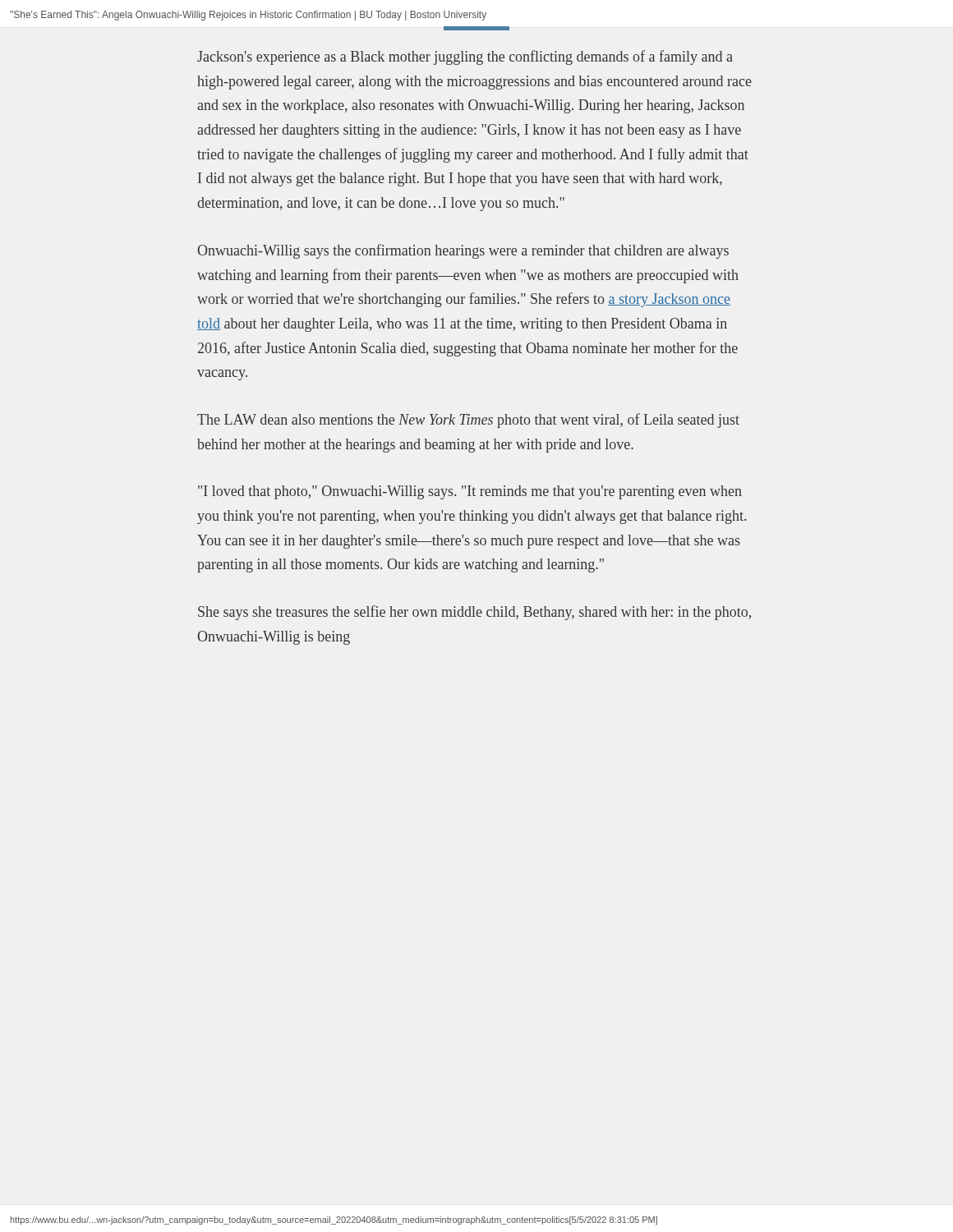953x1232 pixels.
Task: Find the passage starting "She says she treasures the selfie her own"
Action: click(x=474, y=624)
